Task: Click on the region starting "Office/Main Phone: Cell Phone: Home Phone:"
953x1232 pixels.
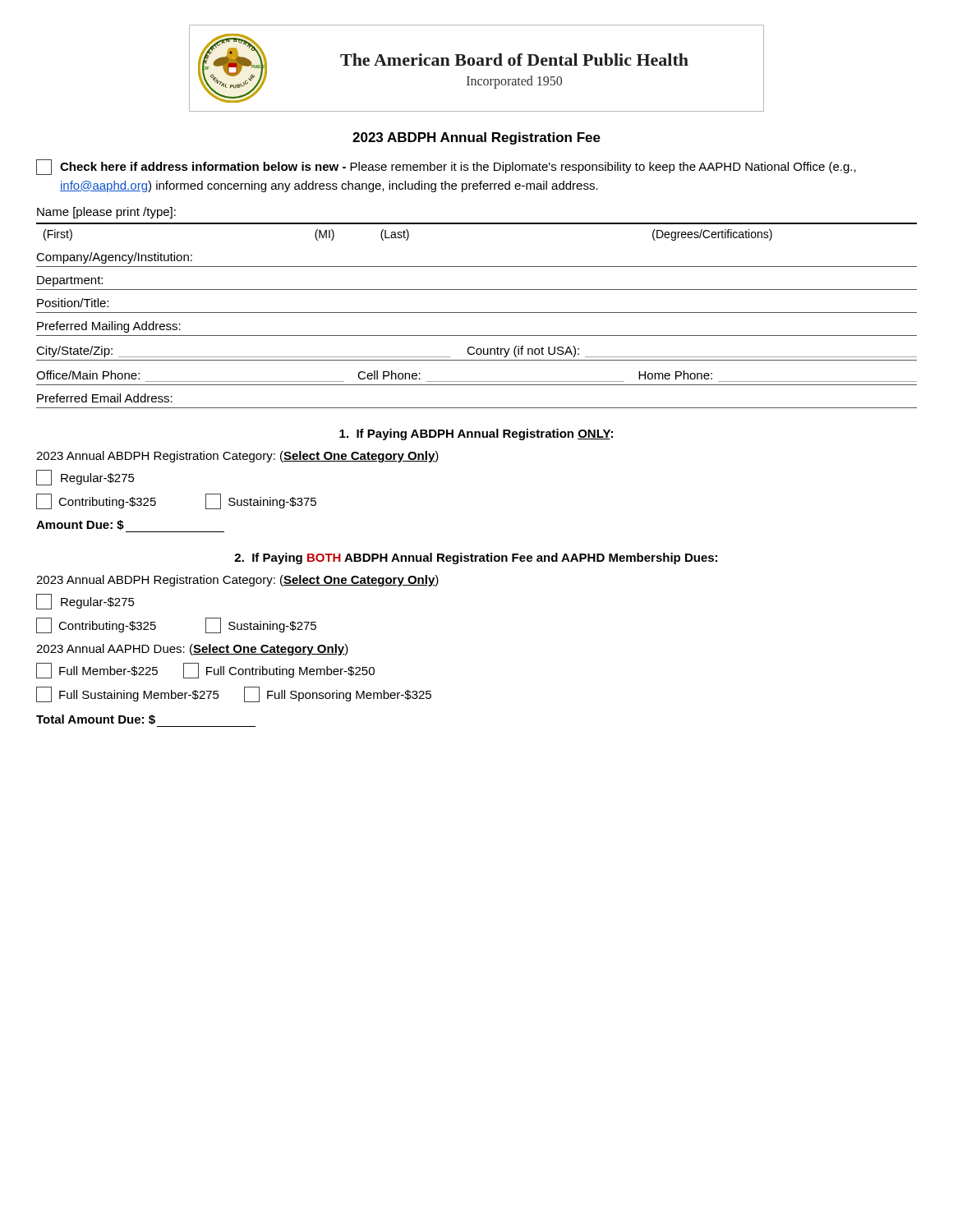Action: click(476, 374)
